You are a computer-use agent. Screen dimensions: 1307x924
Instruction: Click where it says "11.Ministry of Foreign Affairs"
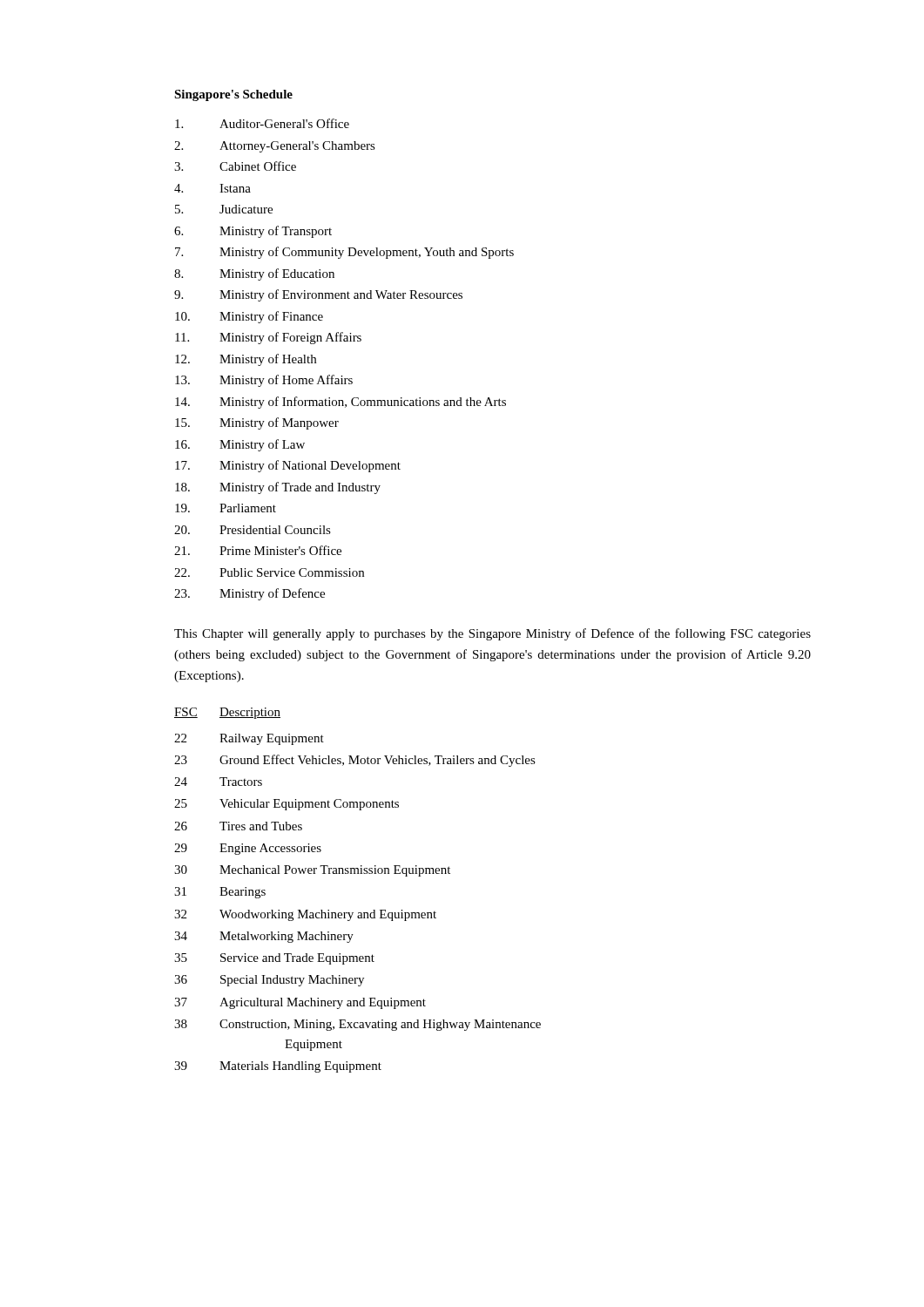[x=268, y=338]
